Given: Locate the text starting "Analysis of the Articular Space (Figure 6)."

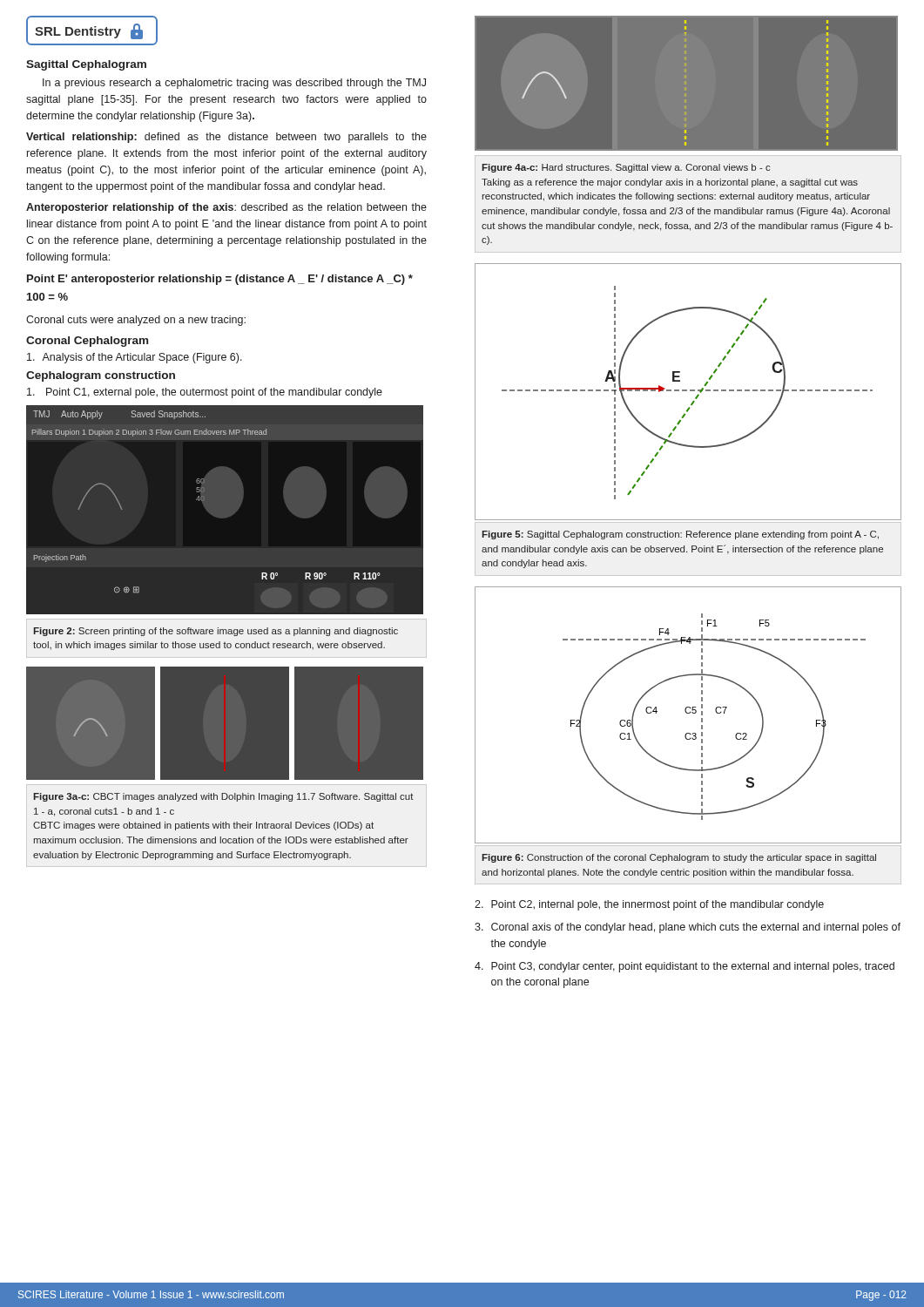Looking at the screenshot, I should (x=134, y=357).
